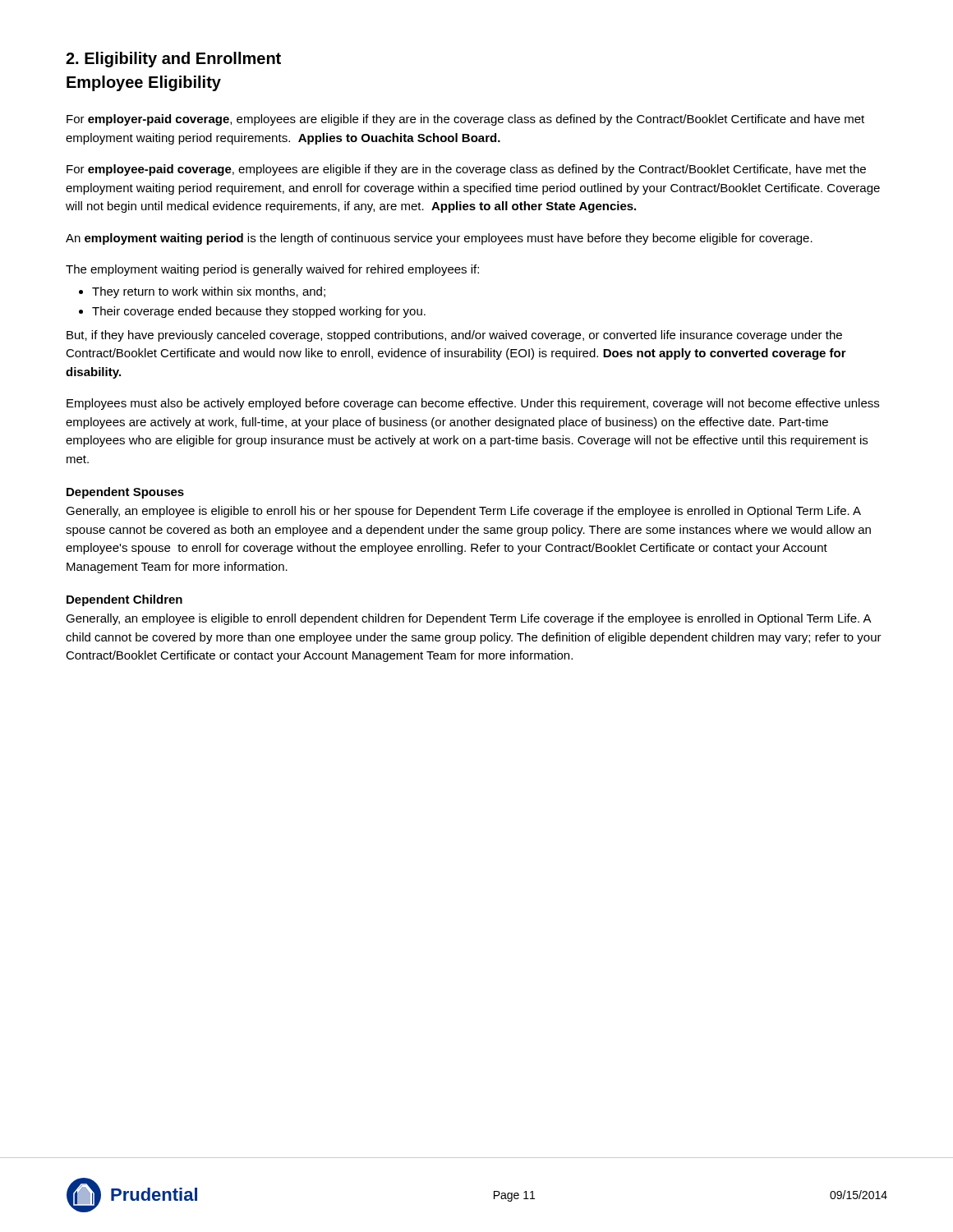The image size is (953, 1232).
Task: Find the text block that says "An employment waiting period"
Action: point(439,237)
